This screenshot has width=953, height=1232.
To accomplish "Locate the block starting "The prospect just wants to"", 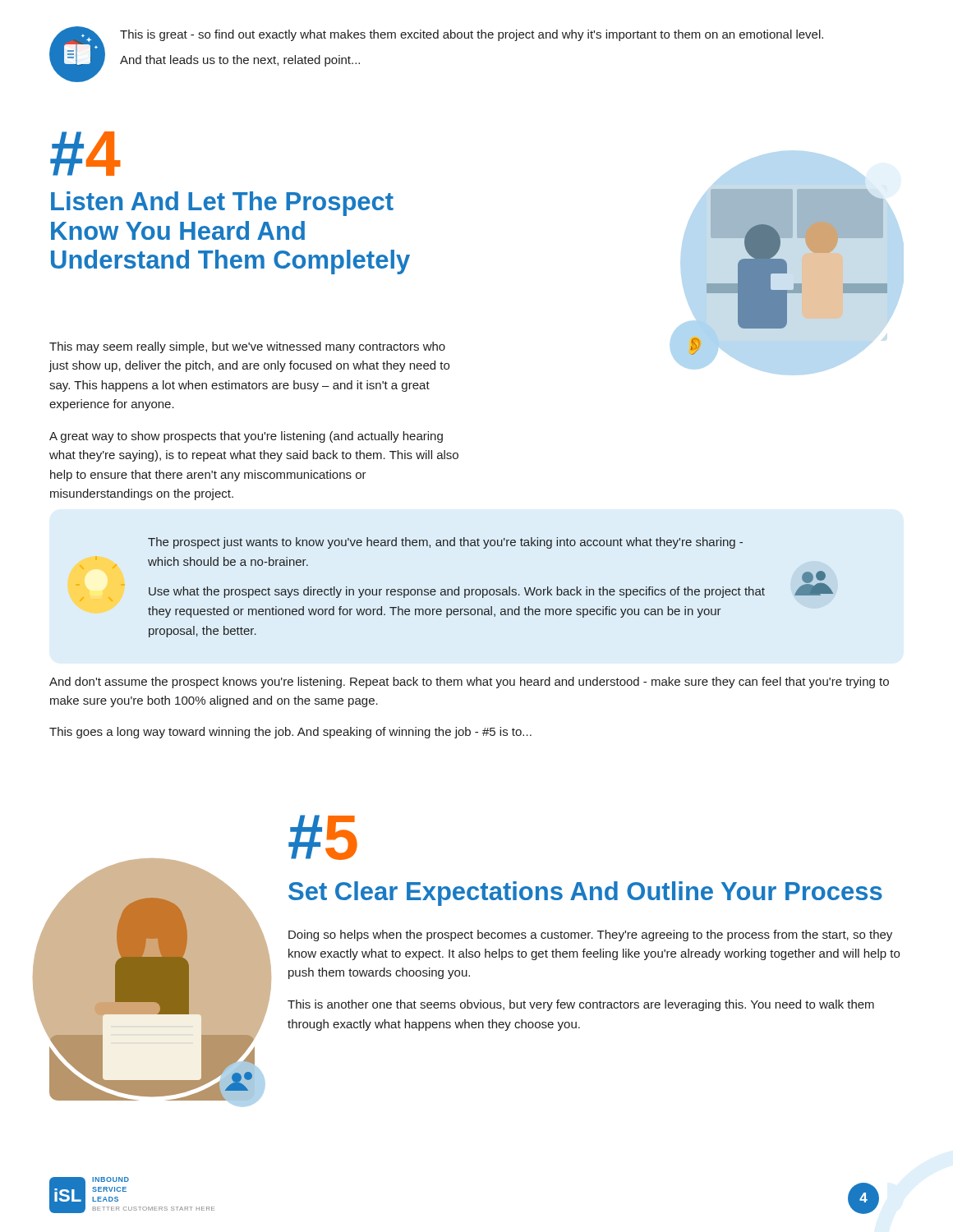I will click(x=457, y=586).
